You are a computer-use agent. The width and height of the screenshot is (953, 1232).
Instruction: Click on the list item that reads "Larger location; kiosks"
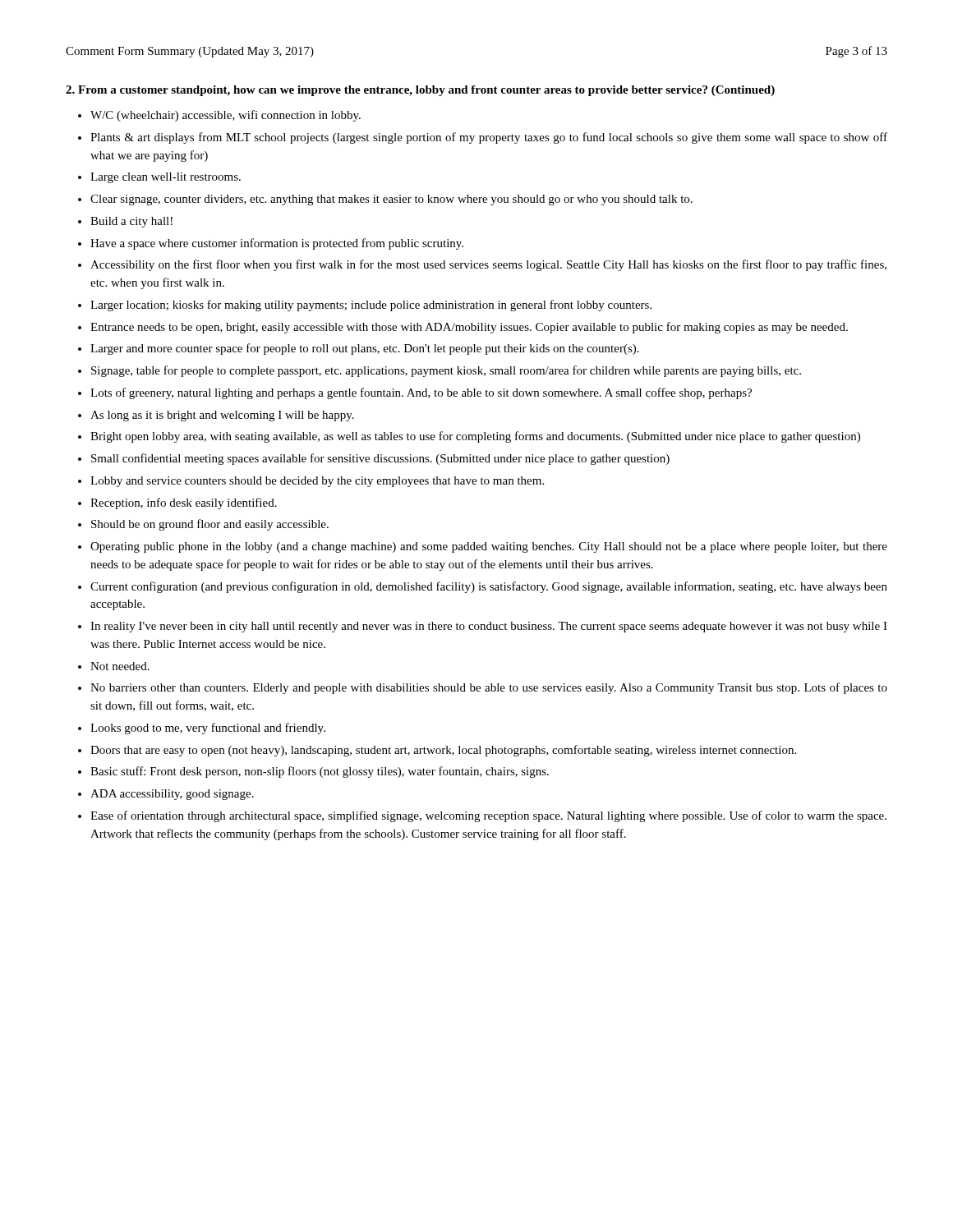(x=371, y=304)
